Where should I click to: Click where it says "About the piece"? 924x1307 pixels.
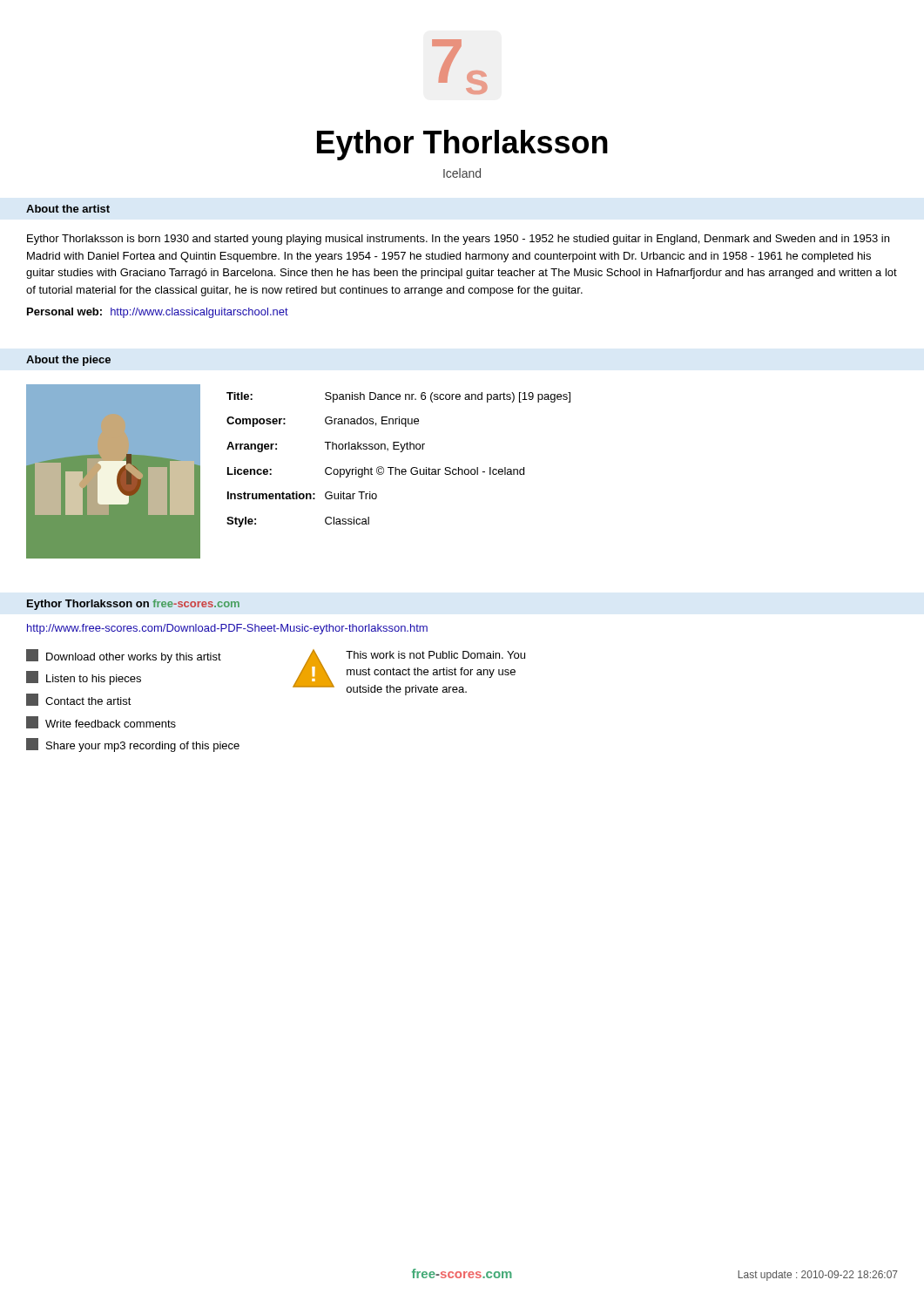(69, 359)
